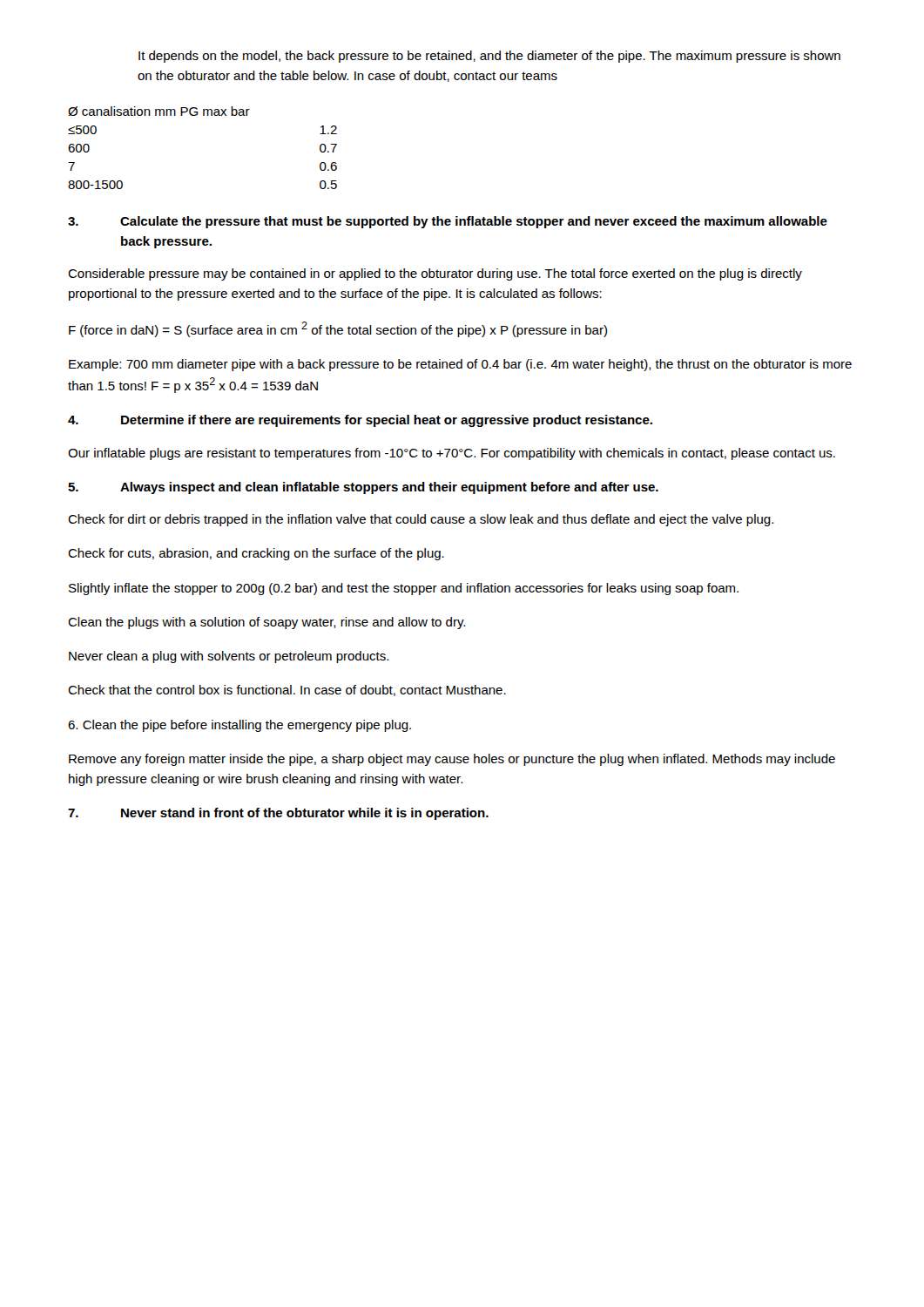Click on the text block that reads "Slightly inflate the"
Image resolution: width=924 pixels, height=1307 pixels.
coord(404,587)
